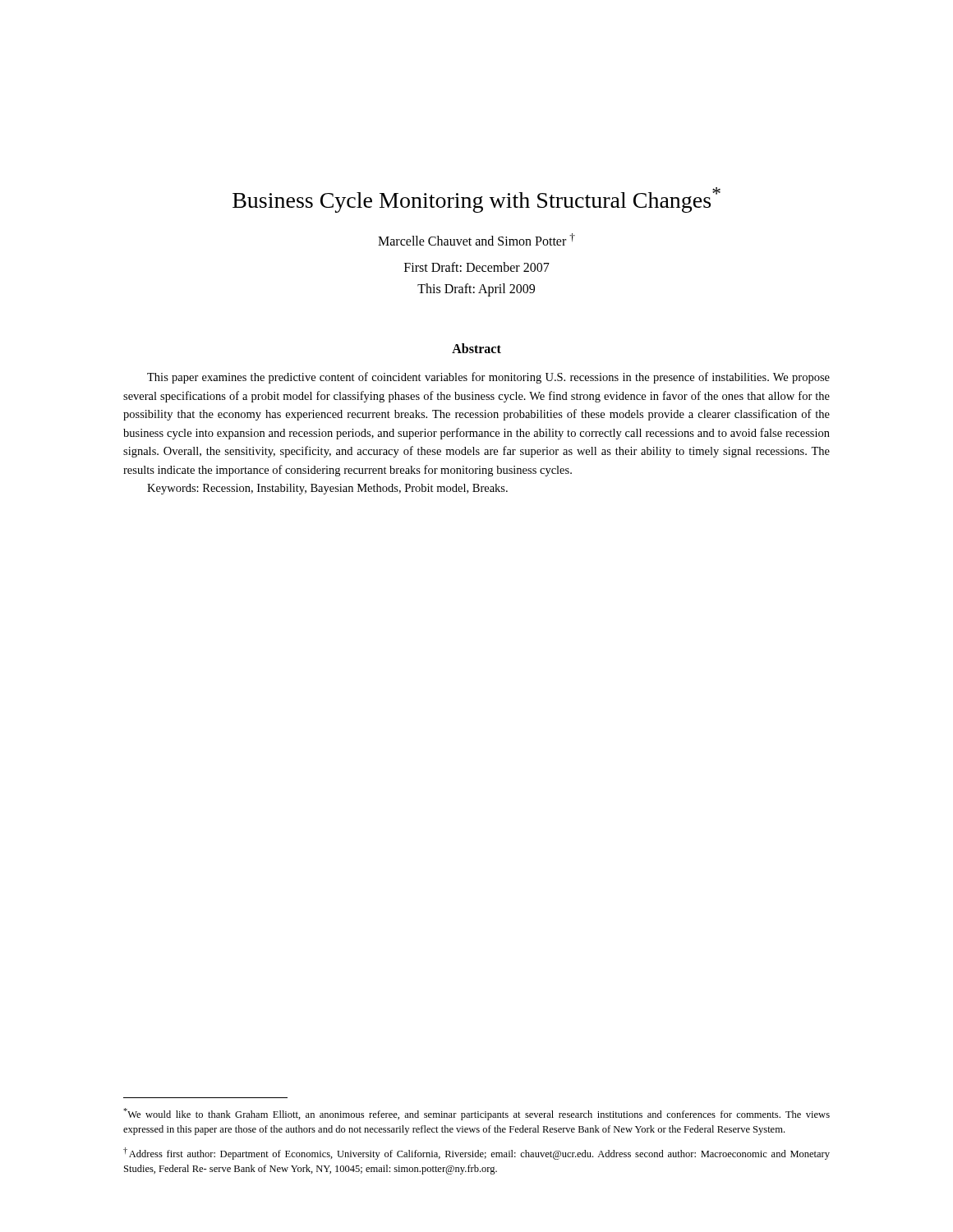Click on the text block that says "Marcelle Chauvet and"
Image resolution: width=953 pixels, height=1232 pixels.
point(476,239)
